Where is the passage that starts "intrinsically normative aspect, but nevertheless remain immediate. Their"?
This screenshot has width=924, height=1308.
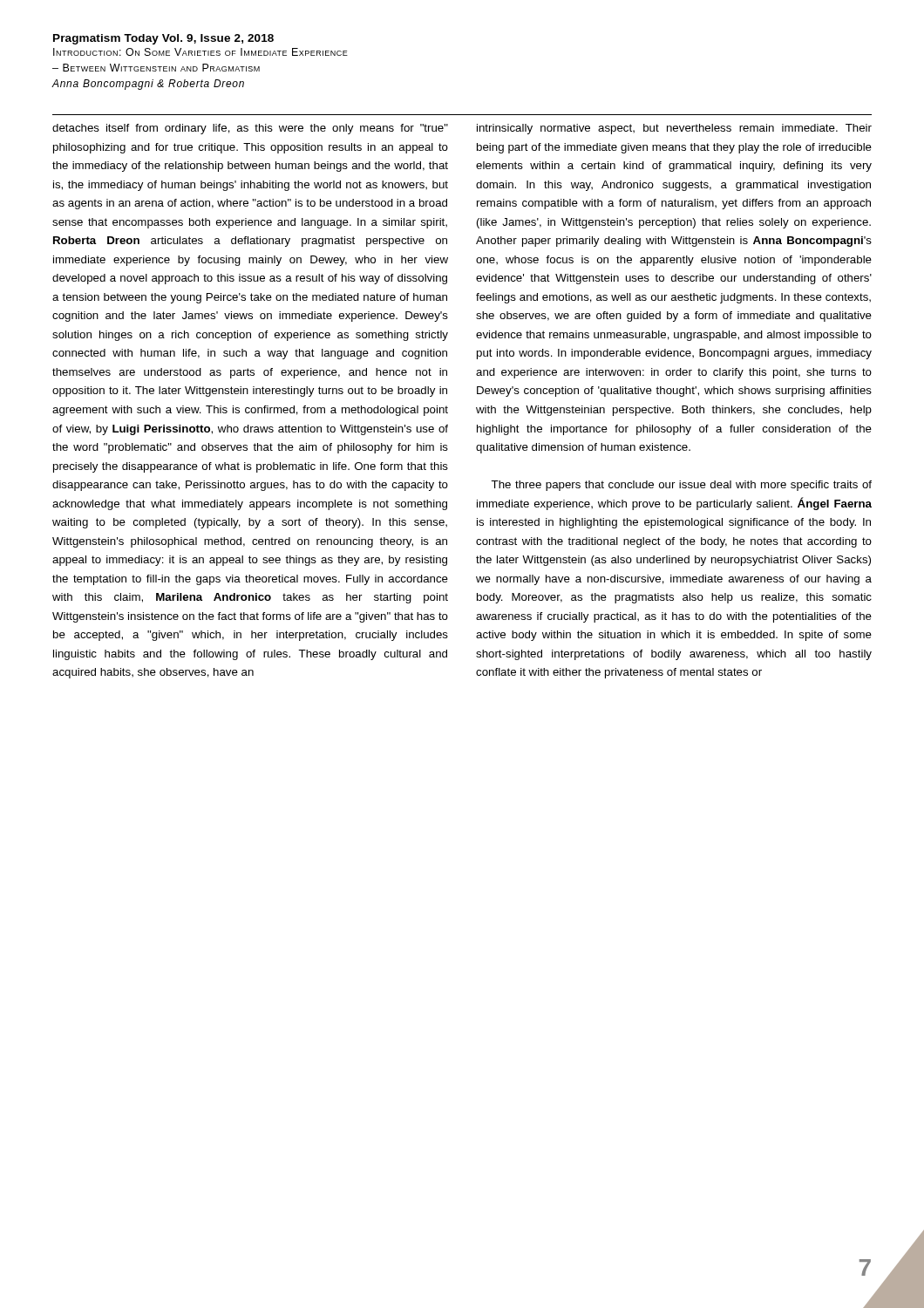pyautogui.click(x=674, y=400)
